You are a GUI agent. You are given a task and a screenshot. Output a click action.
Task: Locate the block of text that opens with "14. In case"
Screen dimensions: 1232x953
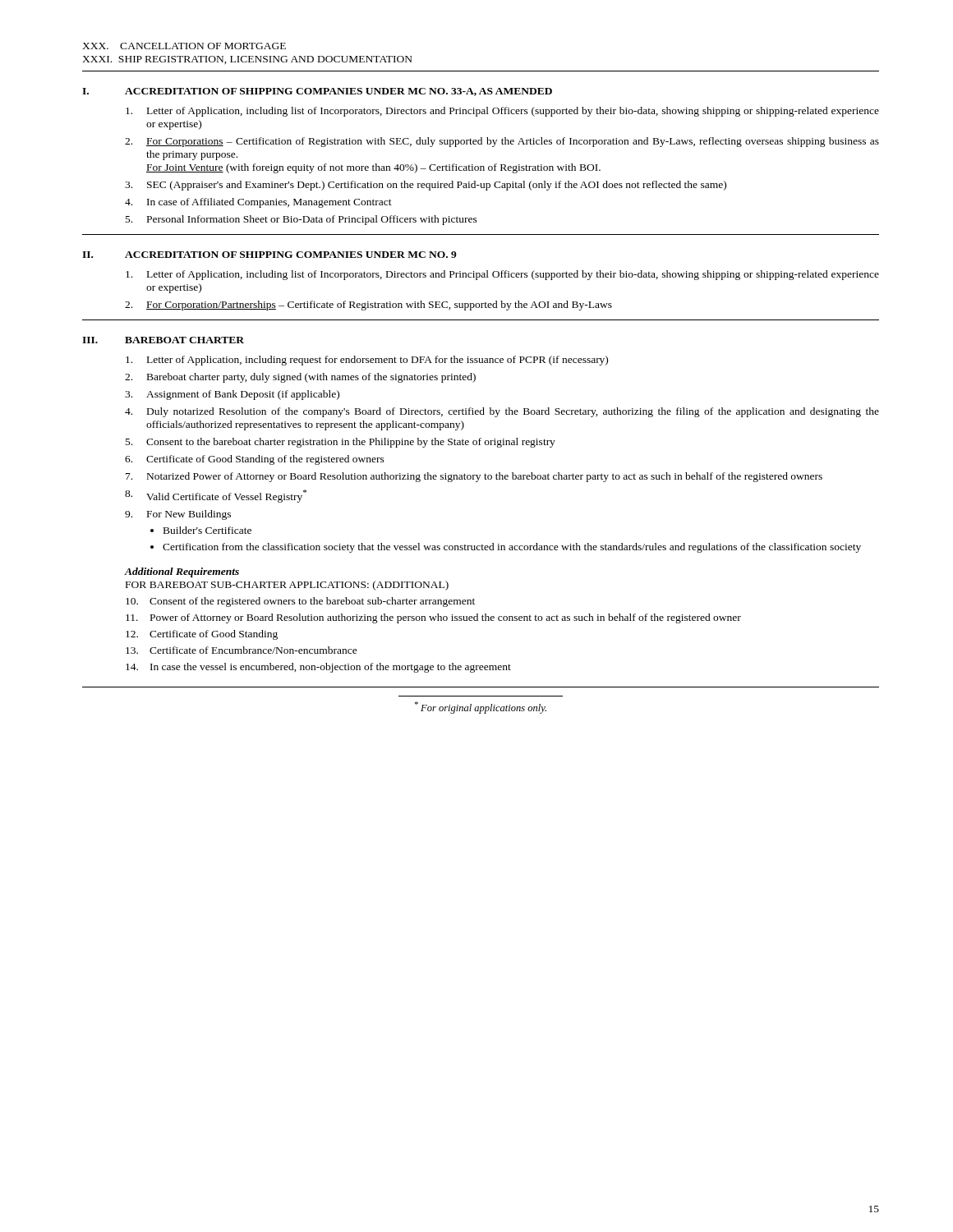(502, 667)
